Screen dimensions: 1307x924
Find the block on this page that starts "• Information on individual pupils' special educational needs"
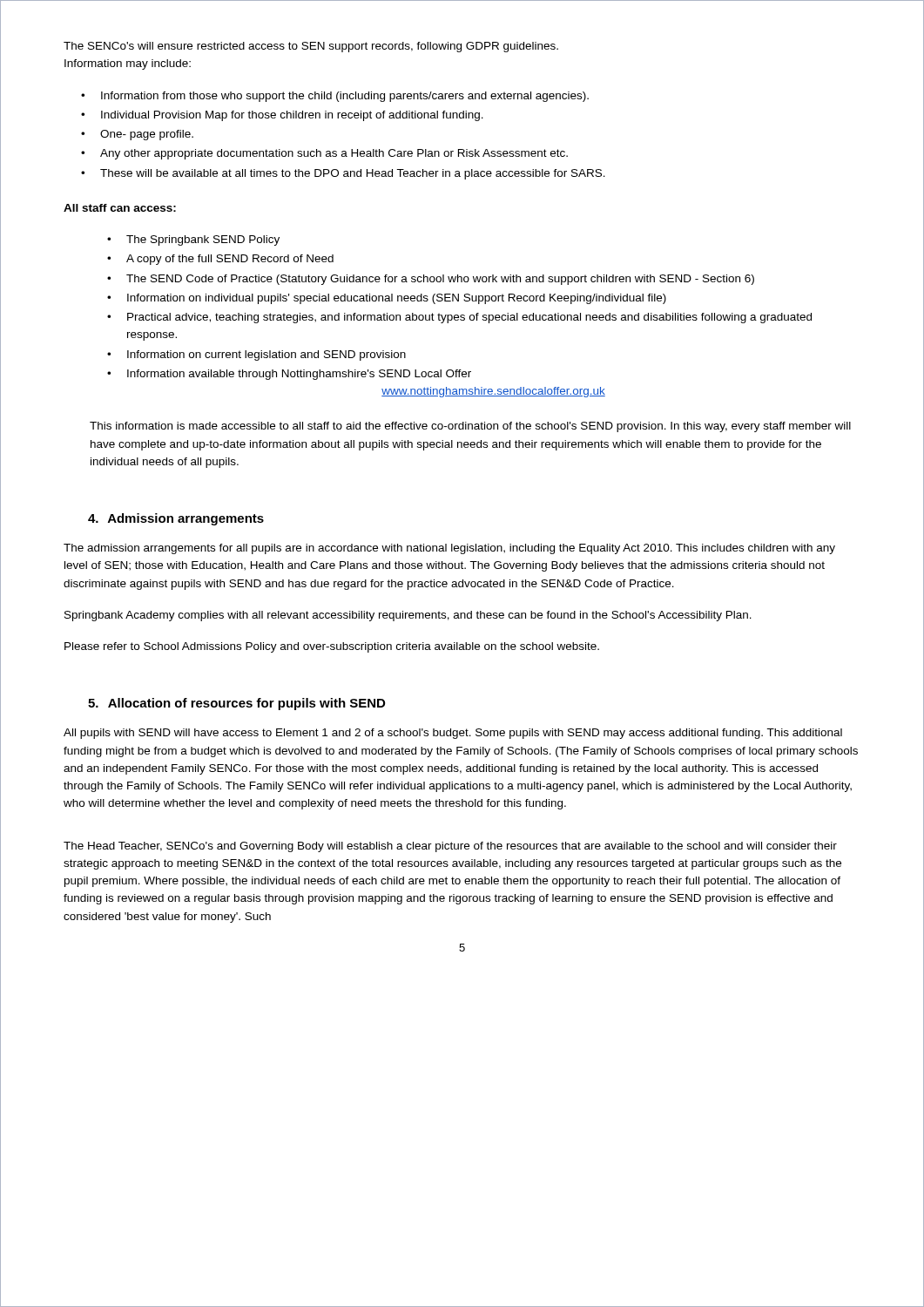coord(484,298)
